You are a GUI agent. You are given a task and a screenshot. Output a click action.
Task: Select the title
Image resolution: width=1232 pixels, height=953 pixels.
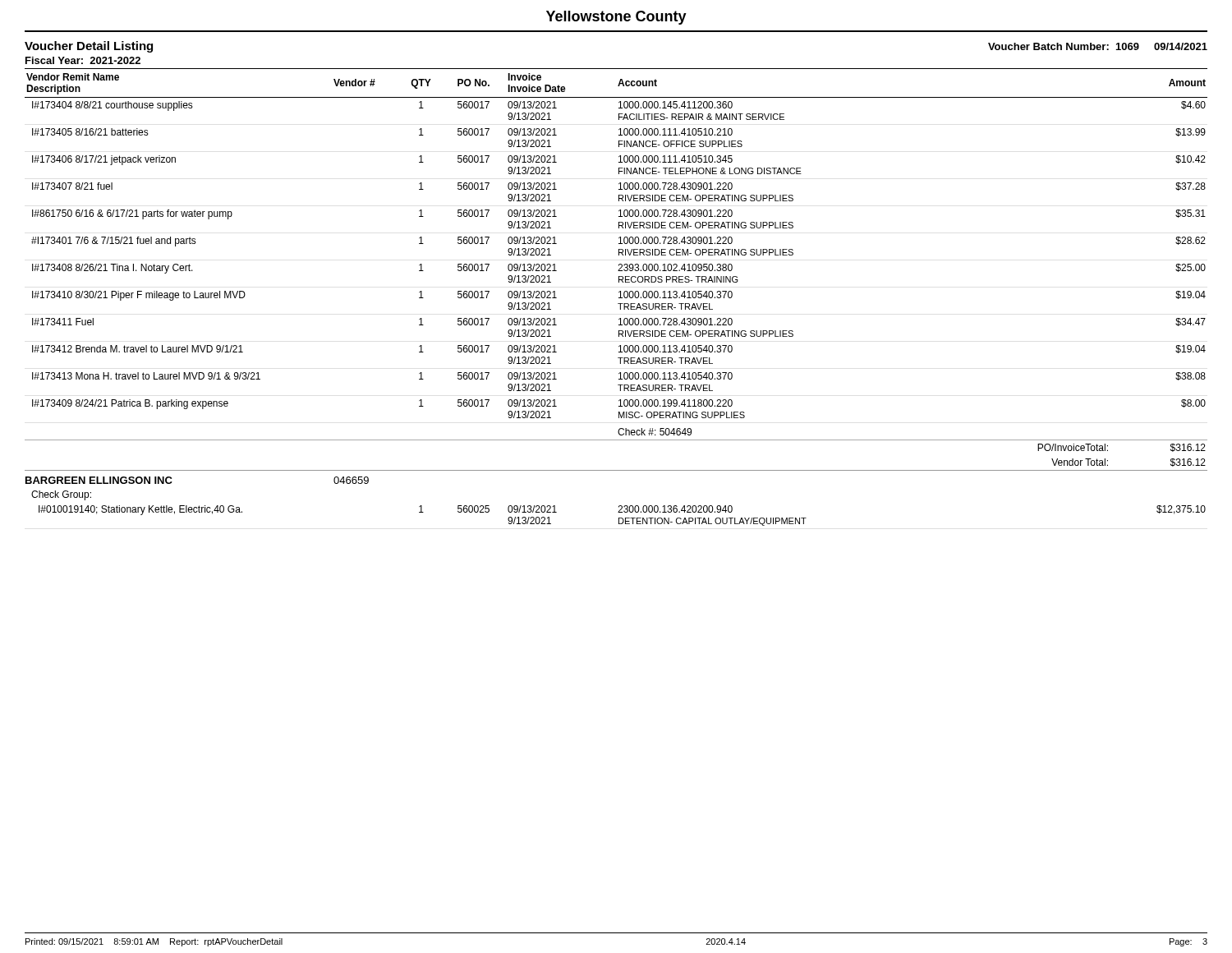click(x=616, y=16)
